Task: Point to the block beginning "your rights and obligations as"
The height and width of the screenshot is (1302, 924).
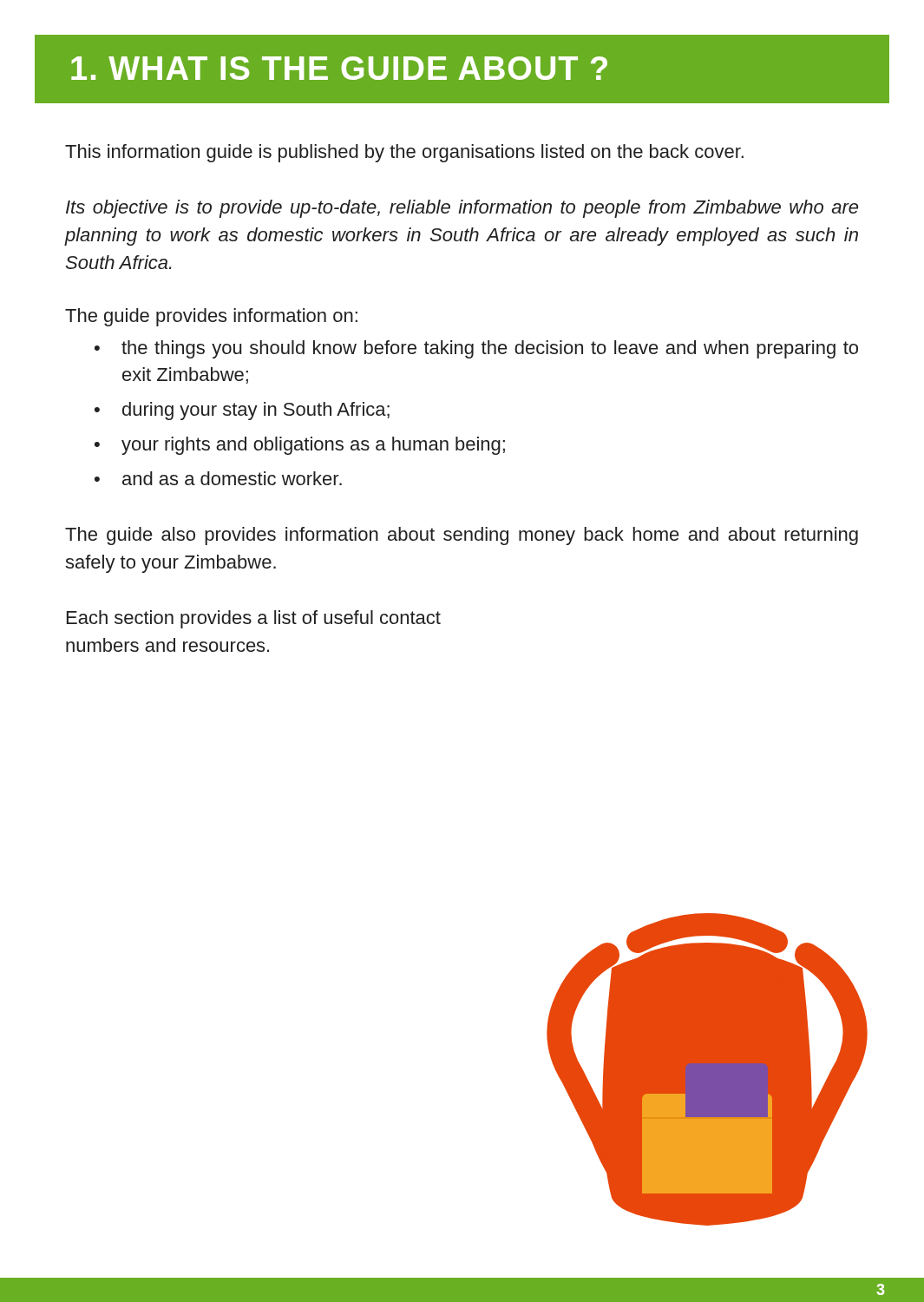Action: coord(314,444)
